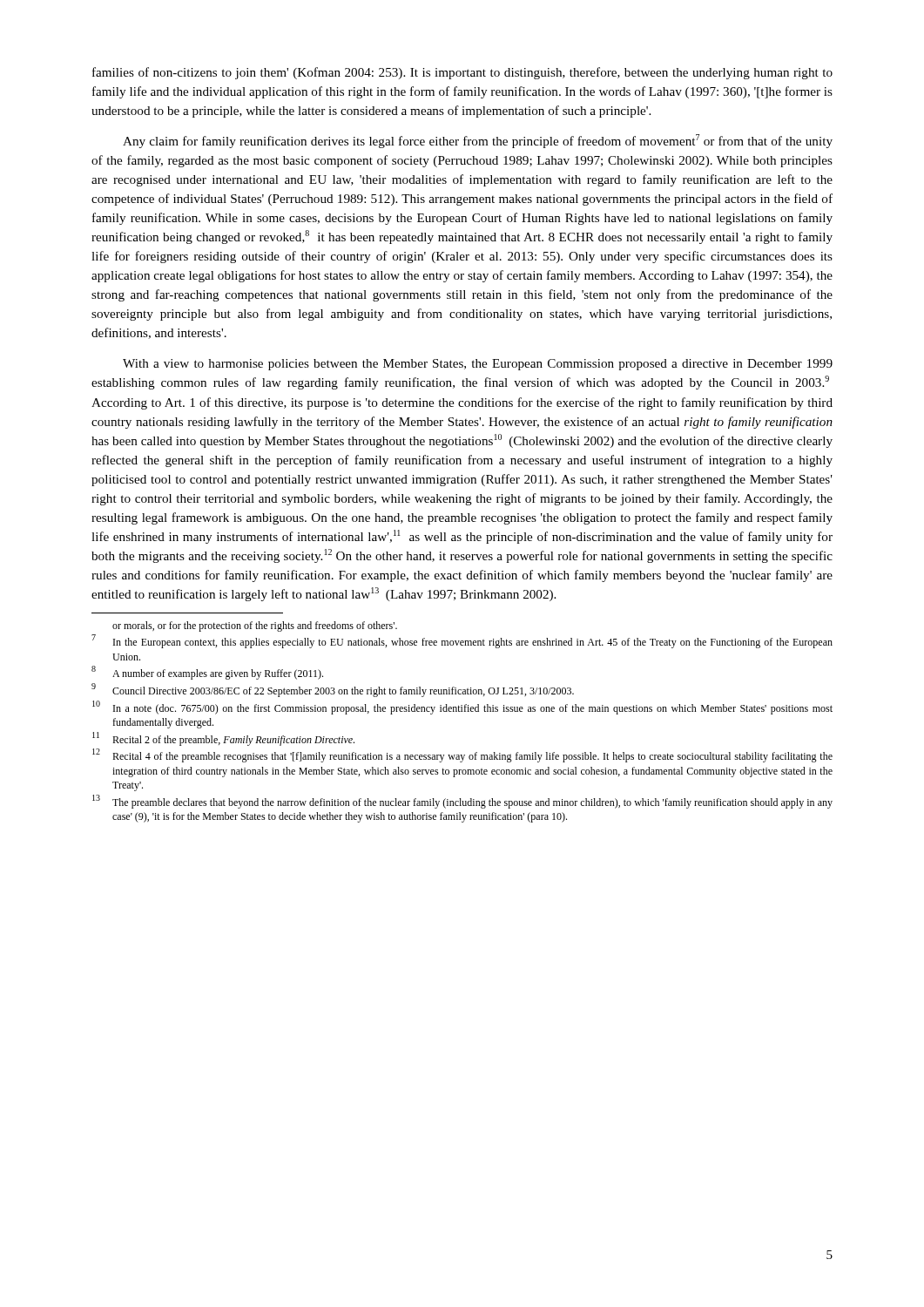Click on the text block starting "Any claim for family reunification"
Viewport: 924px width, 1307px height.
(462, 237)
